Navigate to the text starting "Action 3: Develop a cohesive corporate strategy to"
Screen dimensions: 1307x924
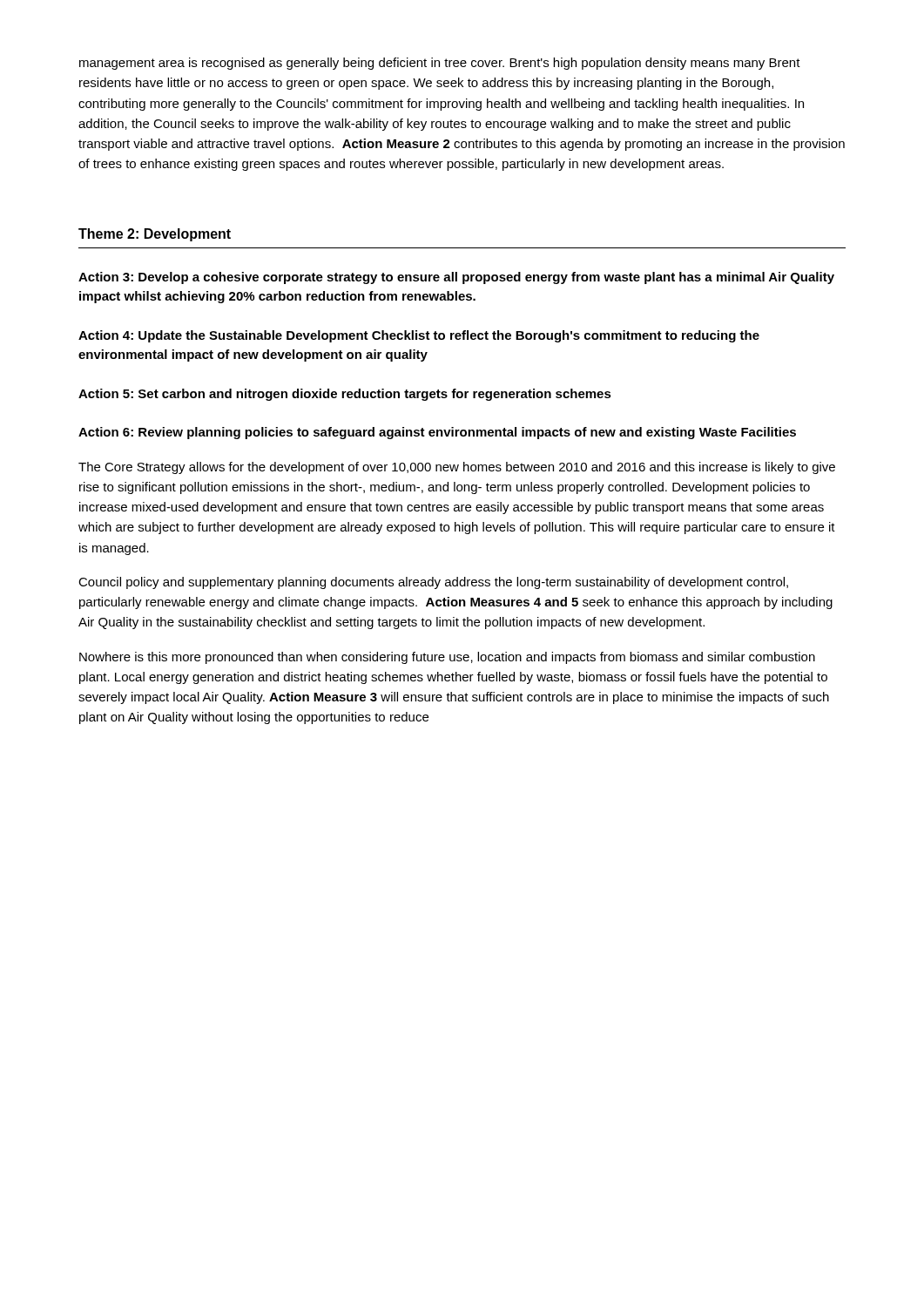point(456,286)
